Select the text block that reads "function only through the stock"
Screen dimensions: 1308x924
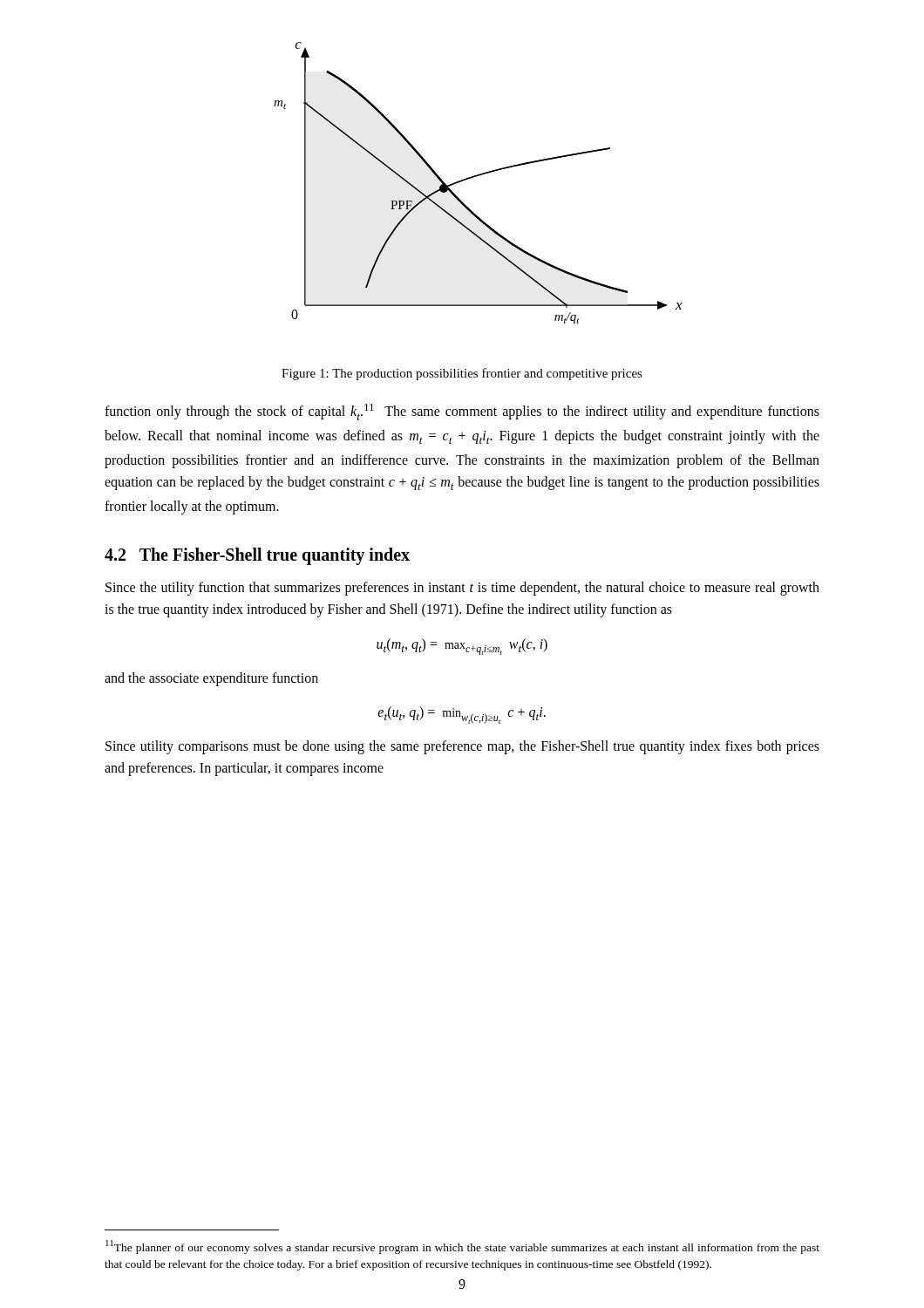coord(462,457)
